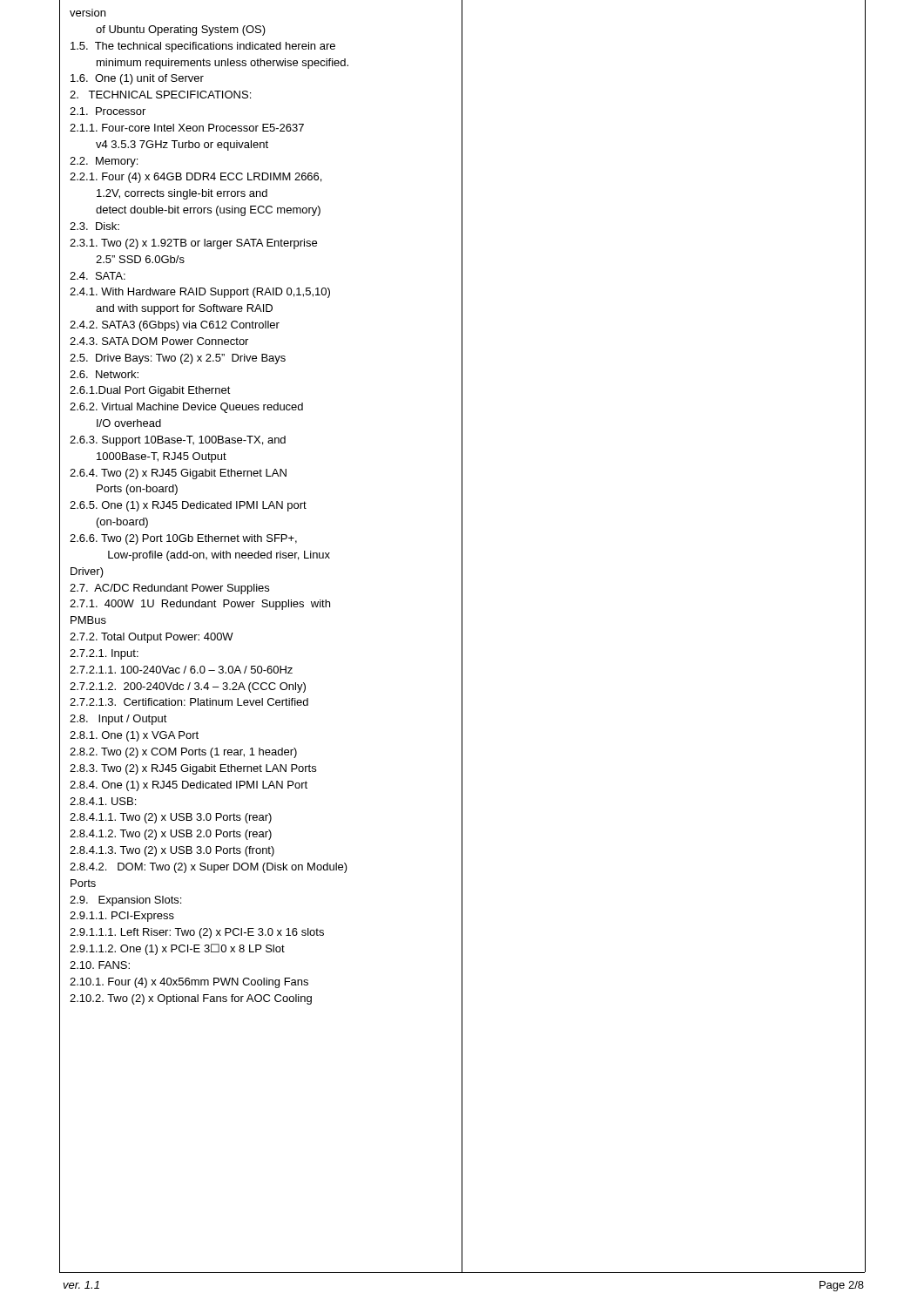Select the element starting "2.8.2. Two (2)"
Viewport: 924px width, 1307px height.
(183, 752)
